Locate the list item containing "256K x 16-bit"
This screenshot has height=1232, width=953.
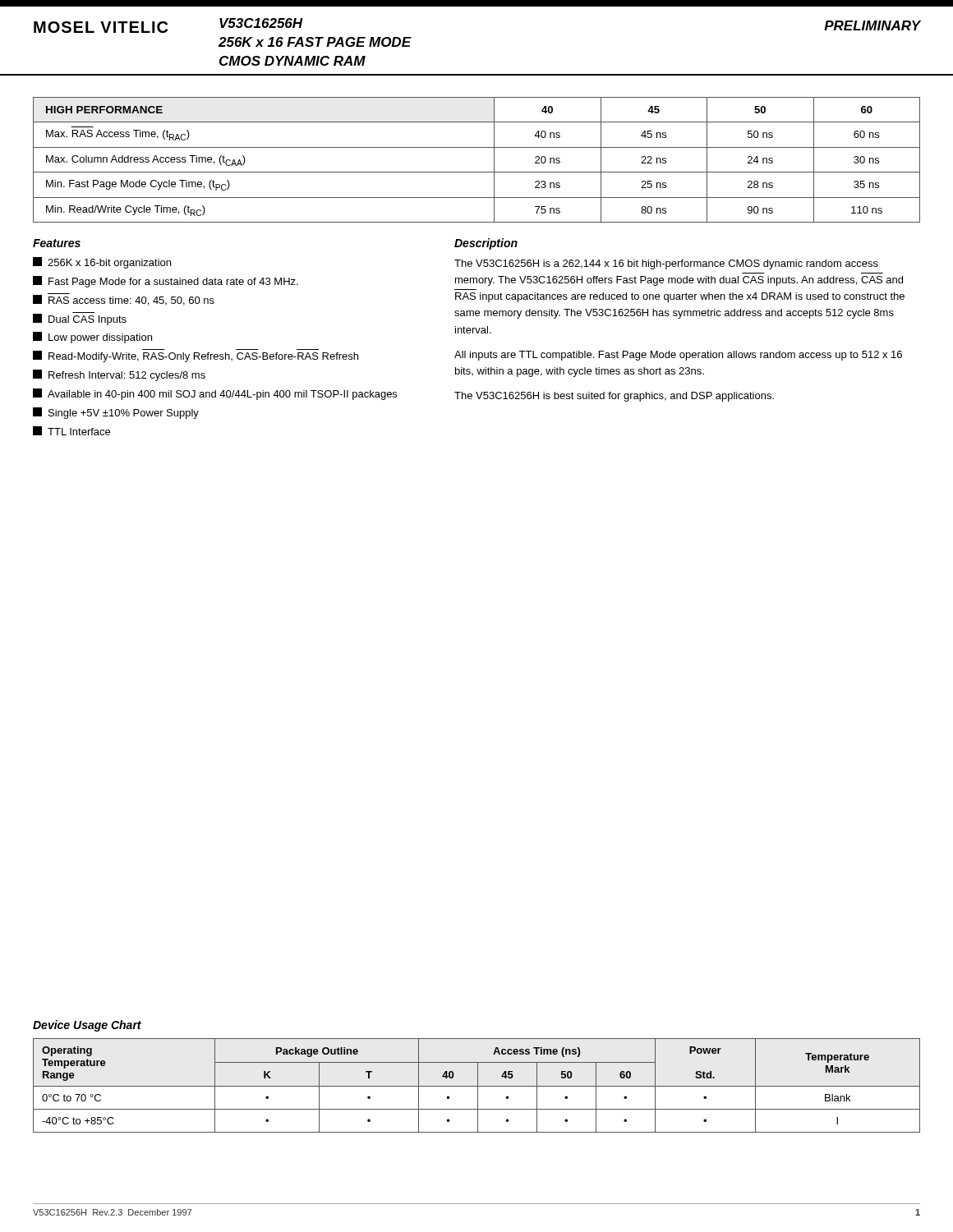point(102,263)
